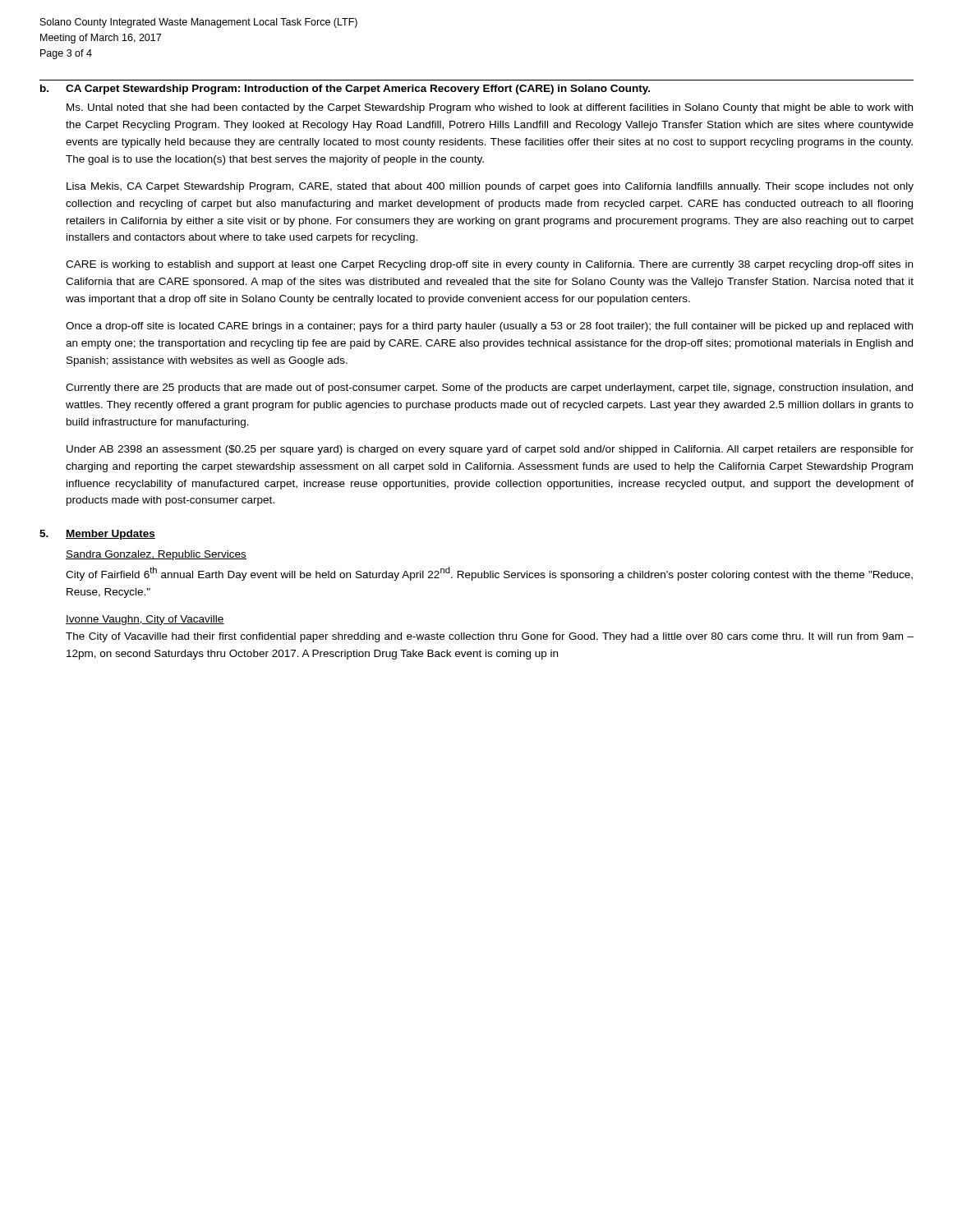This screenshot has height=1232, width=953.
Task: Point to the block beginning "Ms. Untal noted that she had been contacted"
Action: click(490, 133)
